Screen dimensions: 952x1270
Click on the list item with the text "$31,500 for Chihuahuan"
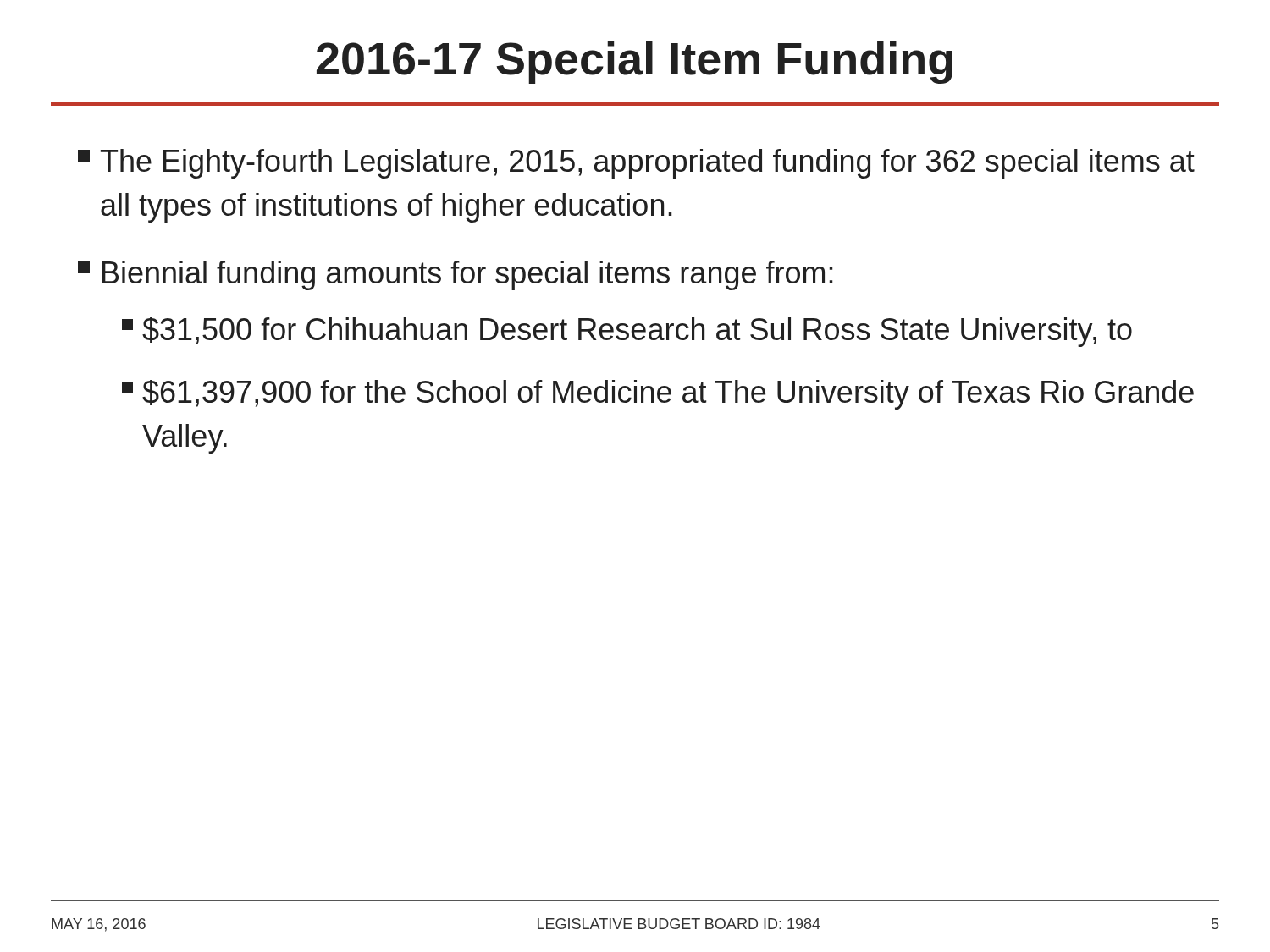point(622,330)
